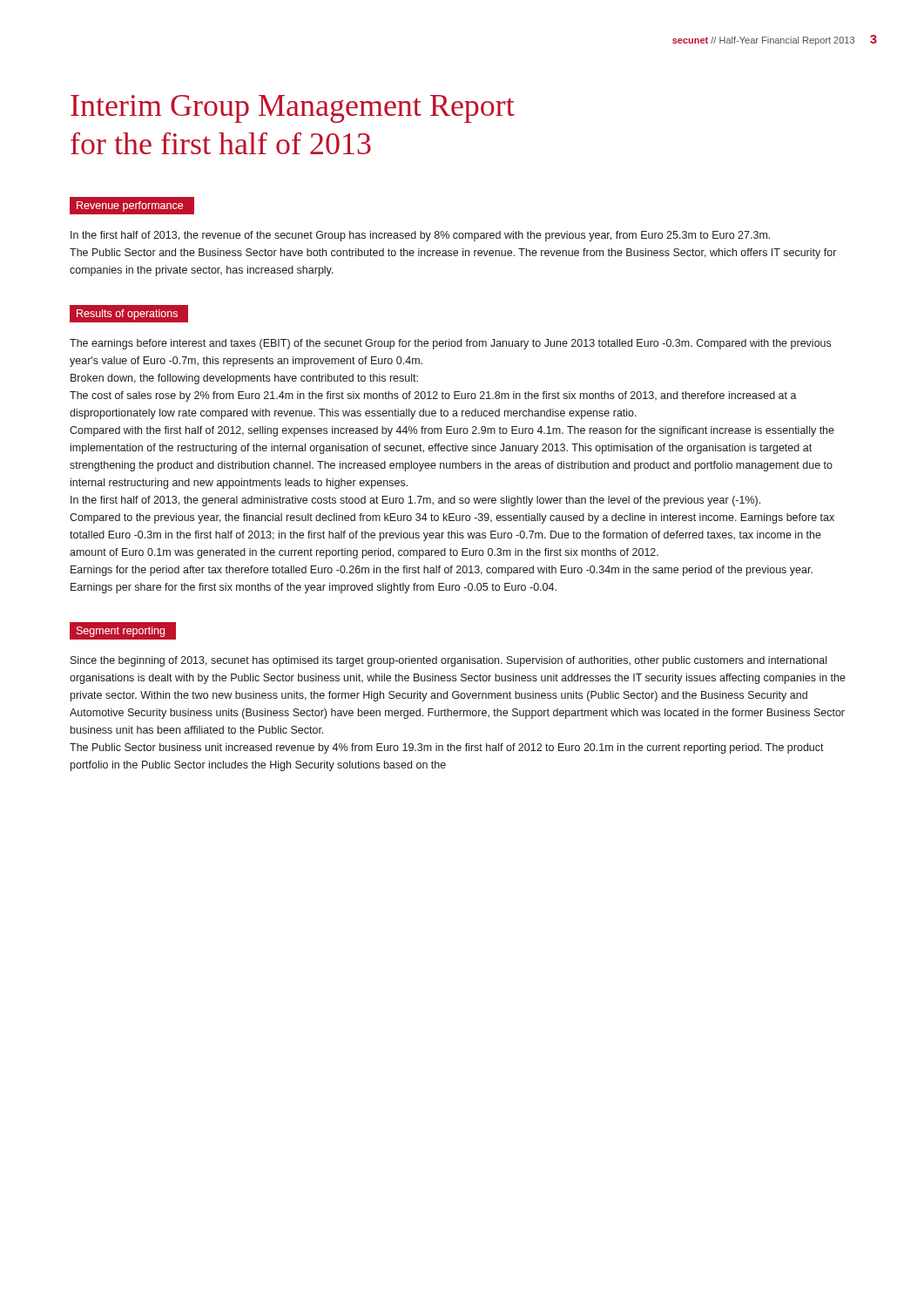Find the text block that says "The earnings before interest"
This screenshot has height=1307, width=924.
point(462,352)
